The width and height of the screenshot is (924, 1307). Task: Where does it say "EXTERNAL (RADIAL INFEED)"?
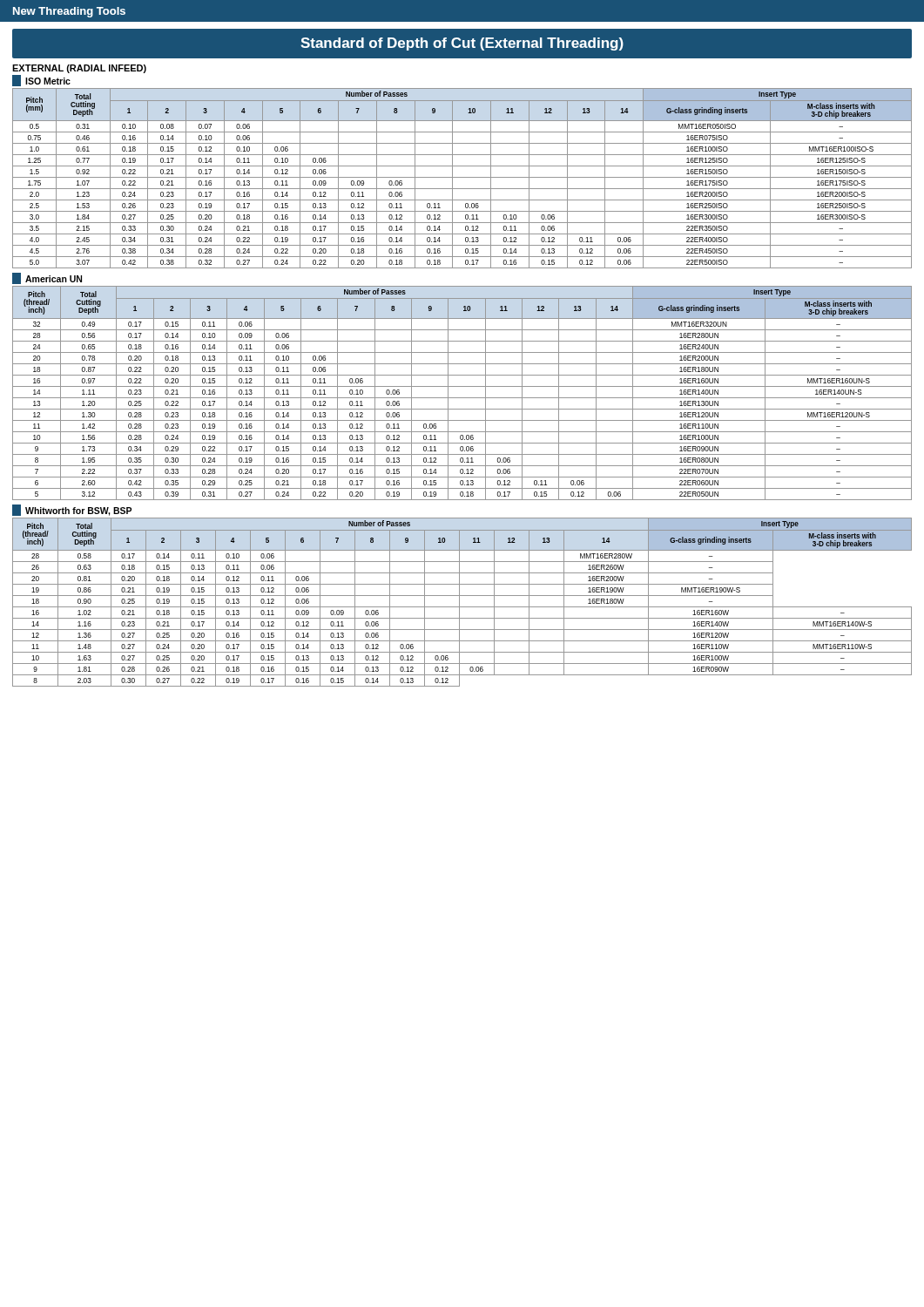point(79,68)
